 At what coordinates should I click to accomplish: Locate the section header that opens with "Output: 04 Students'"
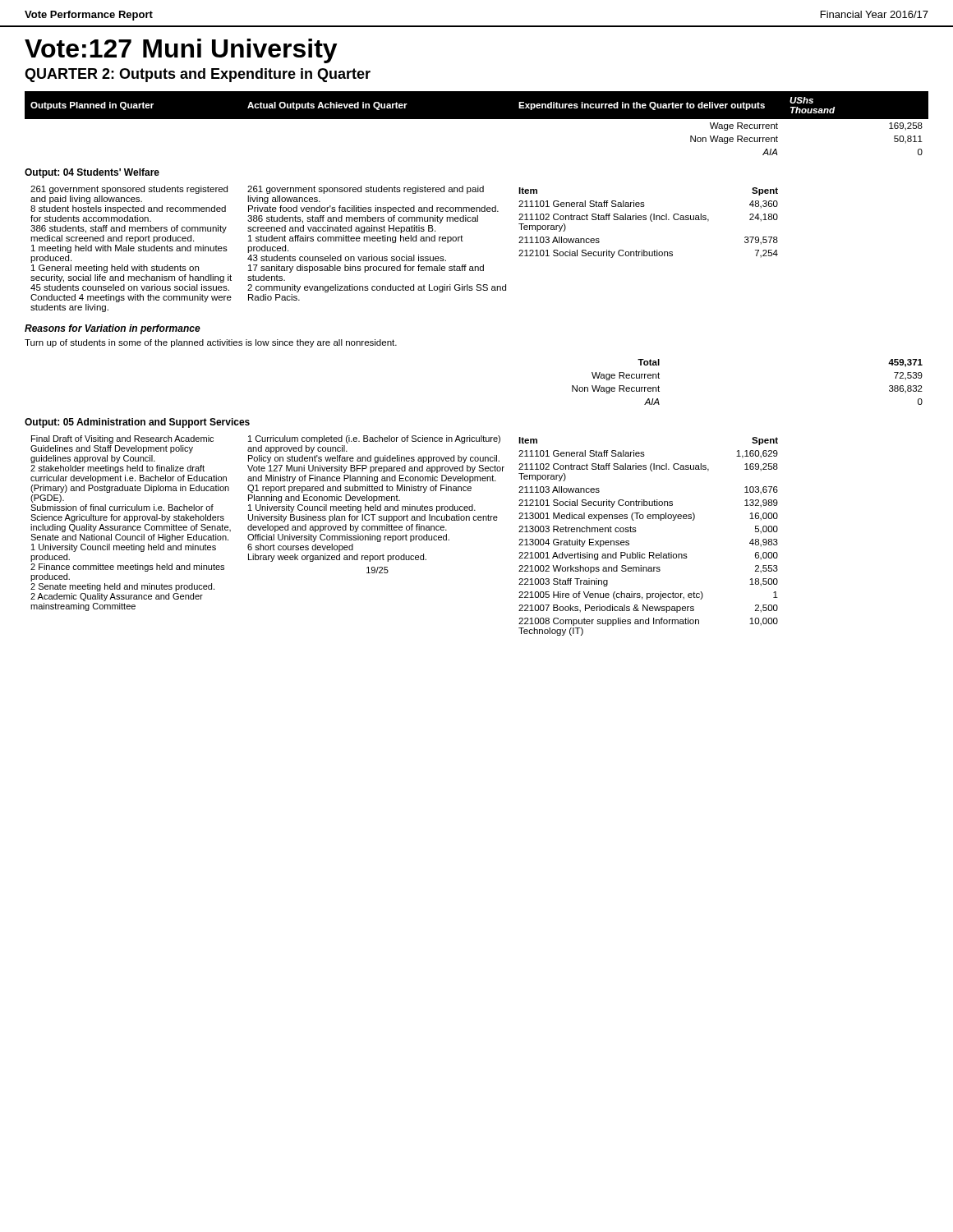point(92,172)
